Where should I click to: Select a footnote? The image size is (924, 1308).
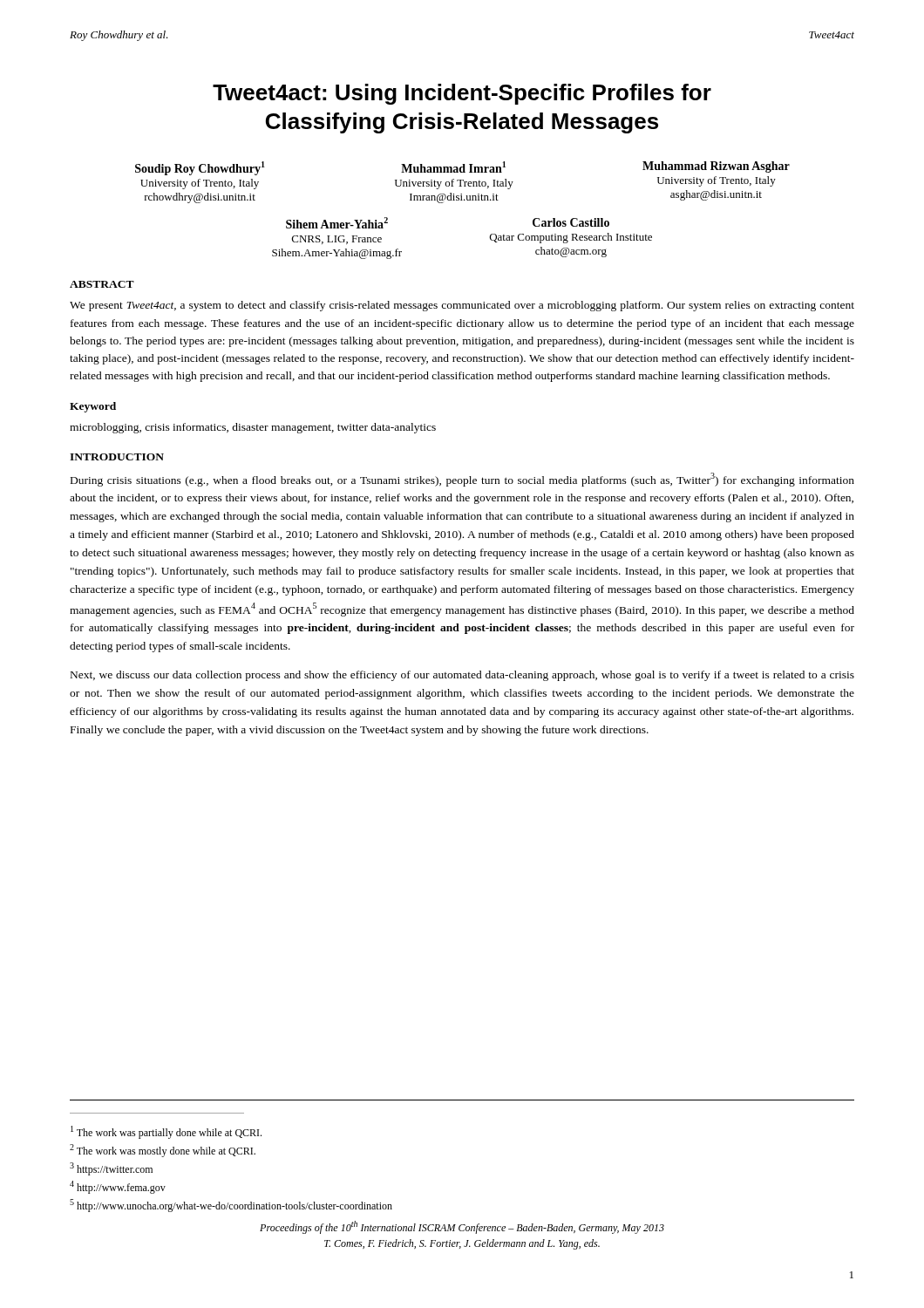462,1182
